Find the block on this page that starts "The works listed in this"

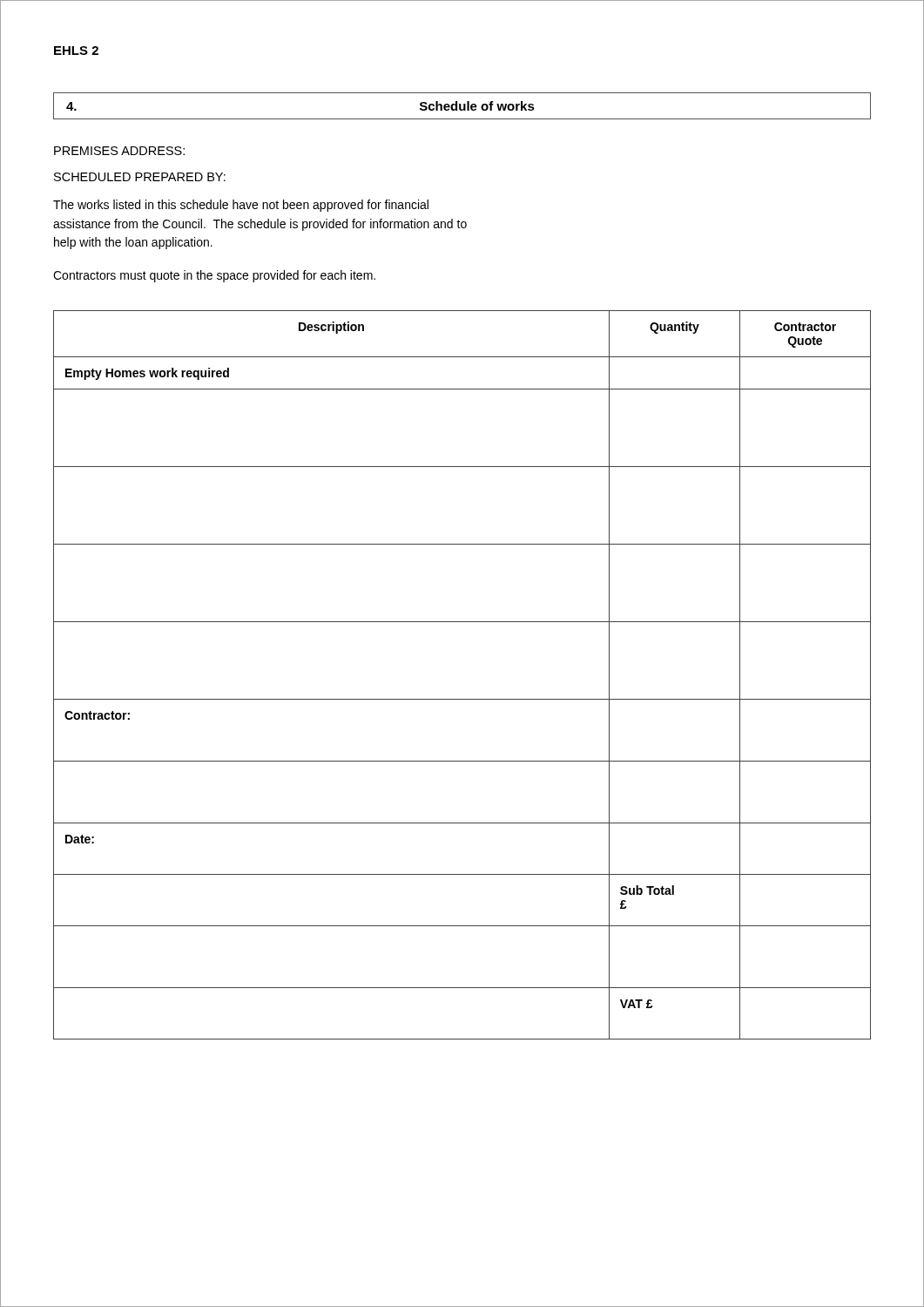pyautogui.click(x=260, y=224)
